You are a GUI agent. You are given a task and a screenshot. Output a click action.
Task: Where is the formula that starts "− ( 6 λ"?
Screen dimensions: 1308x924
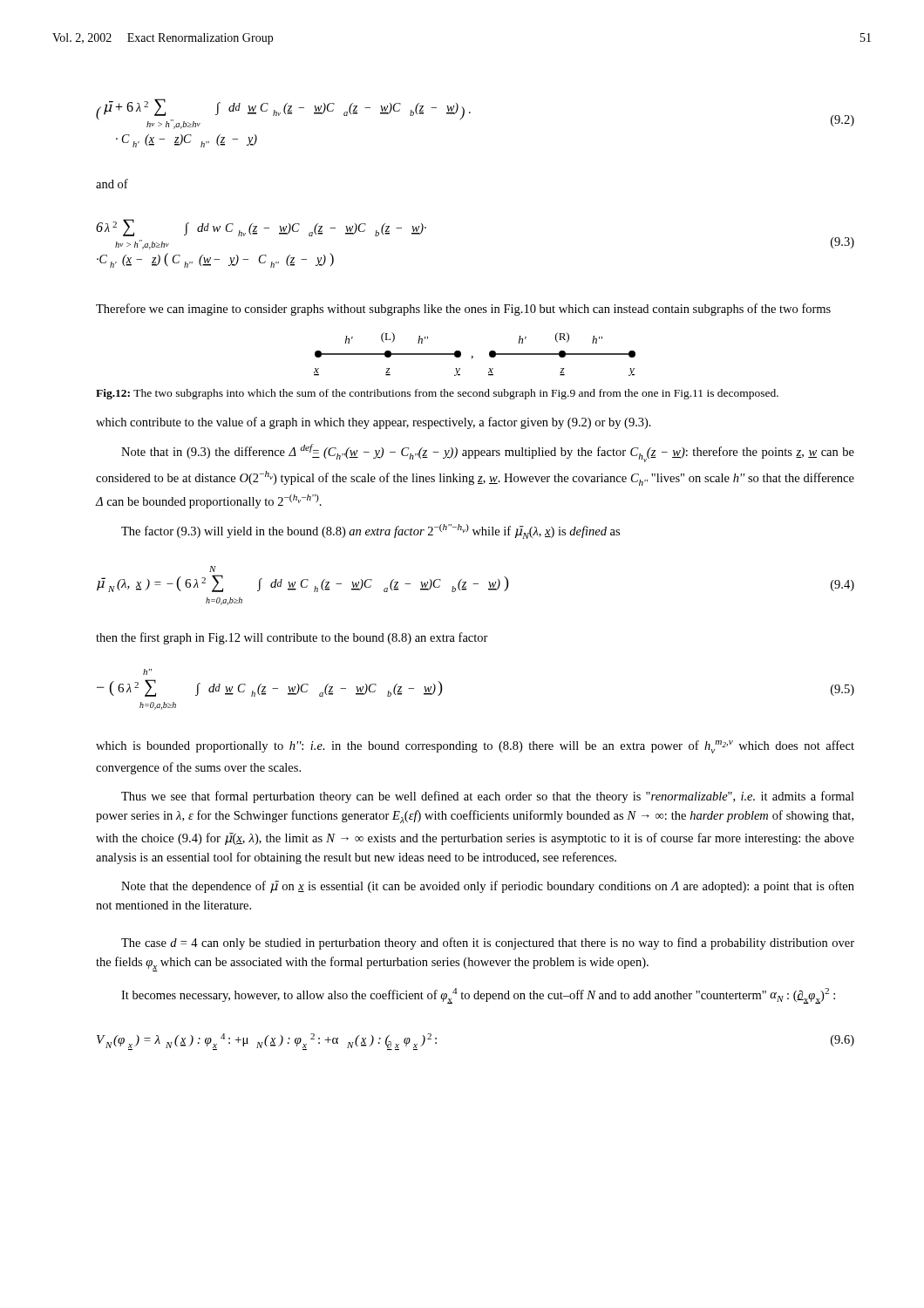(x=147, y=672)
